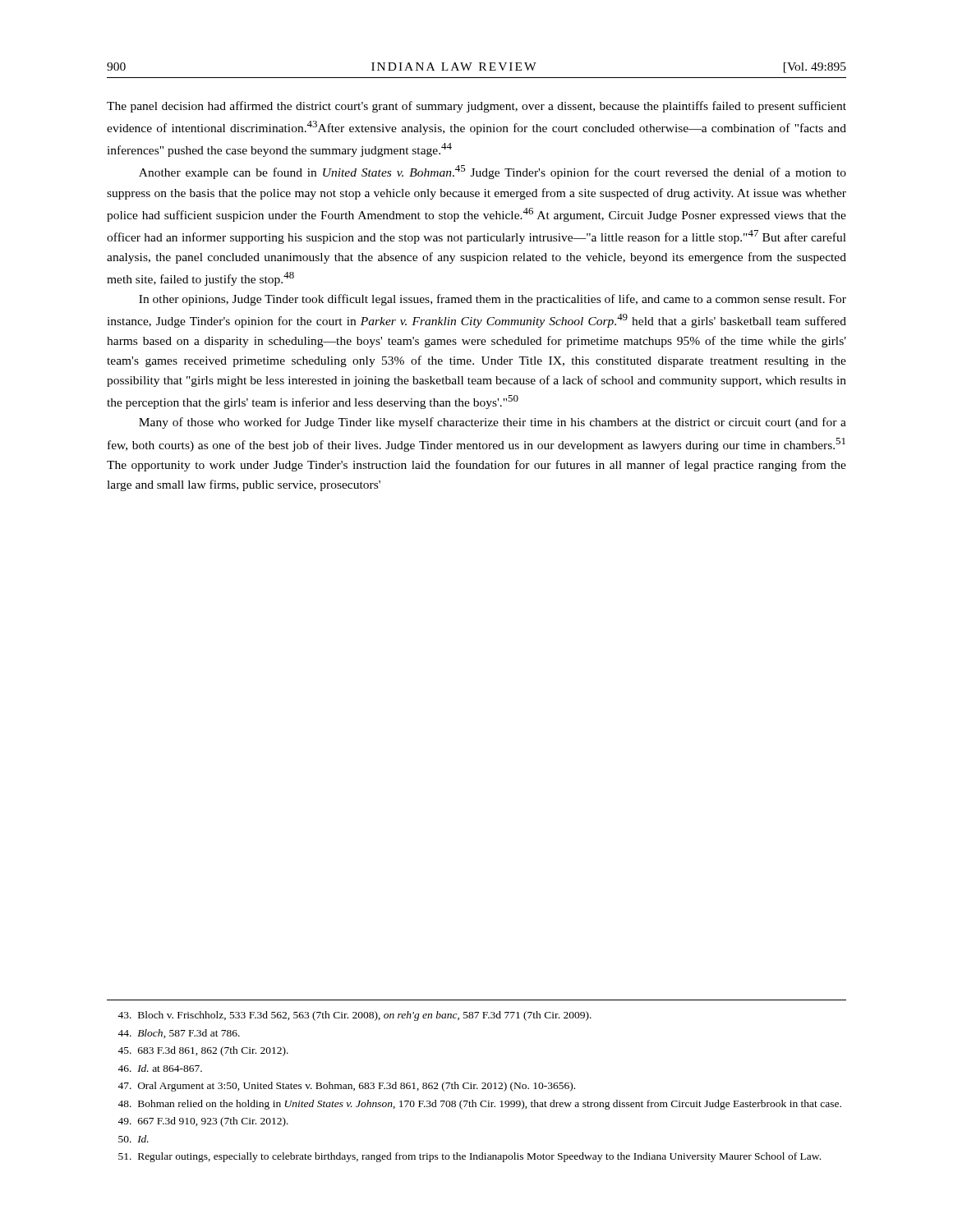This screenshot has height=1232, width=953.
Task: Locate the footnote that reads "Oral Argument at 3:50, United States"
Action: (x=341, y=1086)
